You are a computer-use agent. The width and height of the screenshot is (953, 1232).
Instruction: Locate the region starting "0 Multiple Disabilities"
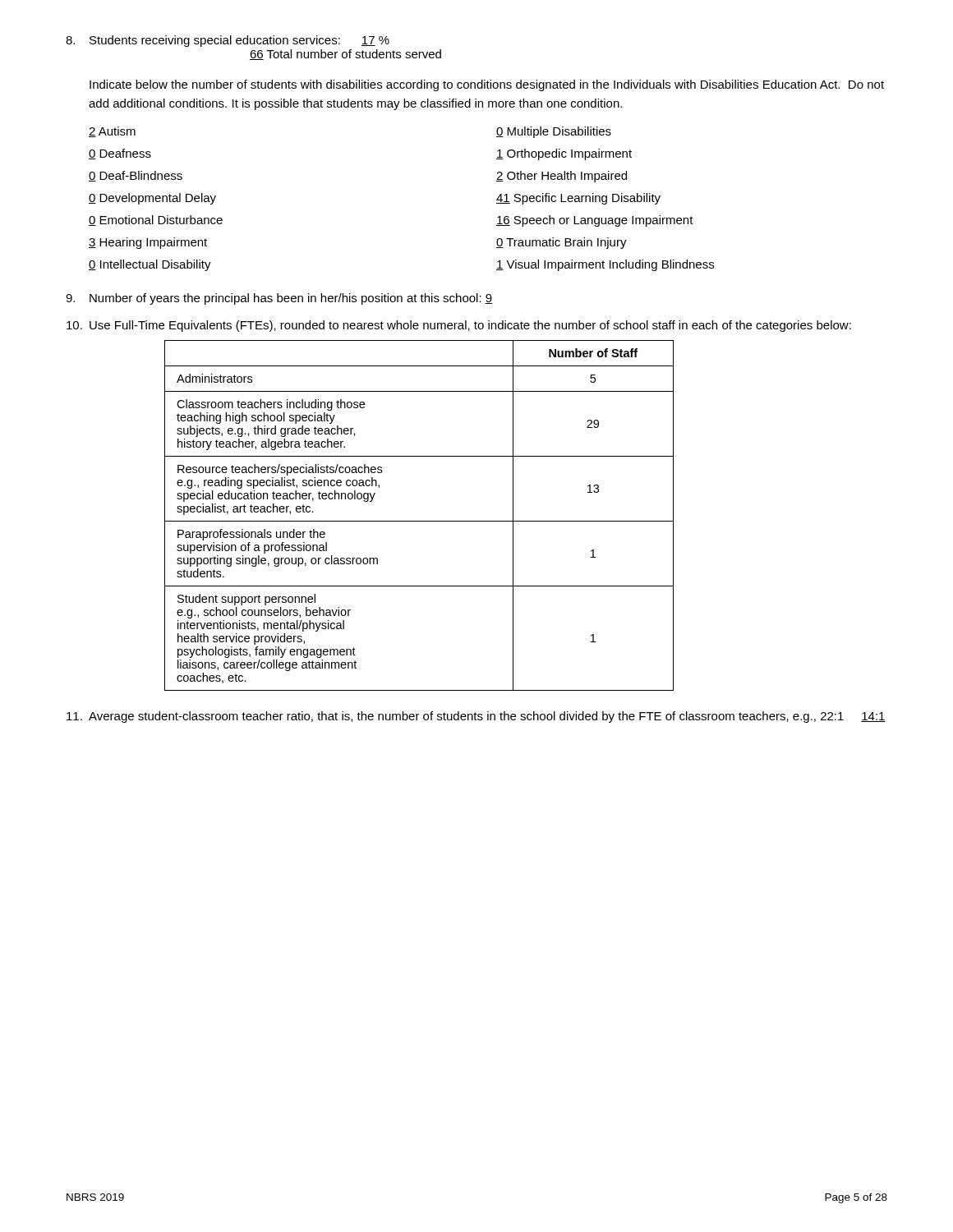point(554,131)
